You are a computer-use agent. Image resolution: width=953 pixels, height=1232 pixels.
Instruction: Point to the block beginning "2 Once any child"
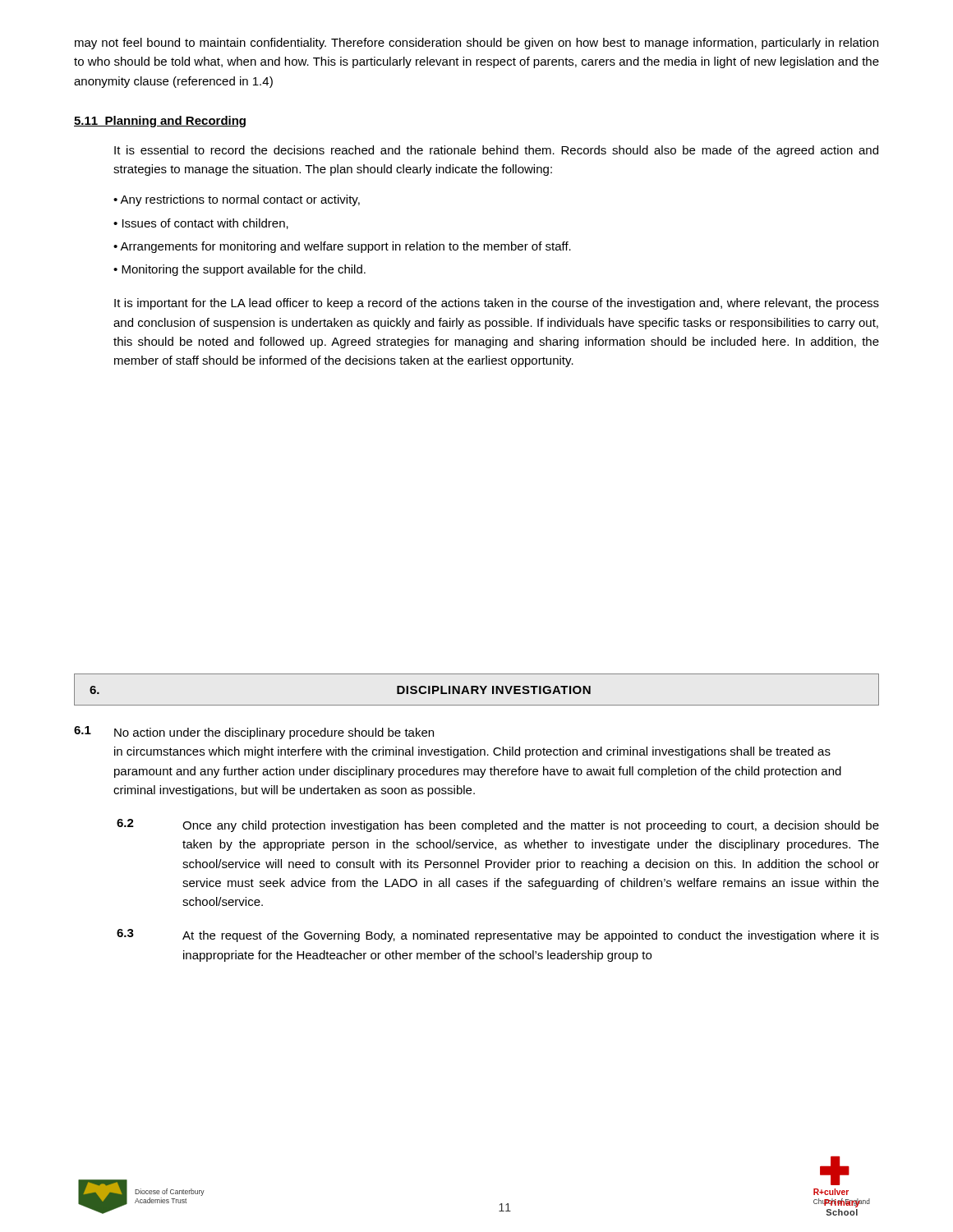(x=476, y=863)
